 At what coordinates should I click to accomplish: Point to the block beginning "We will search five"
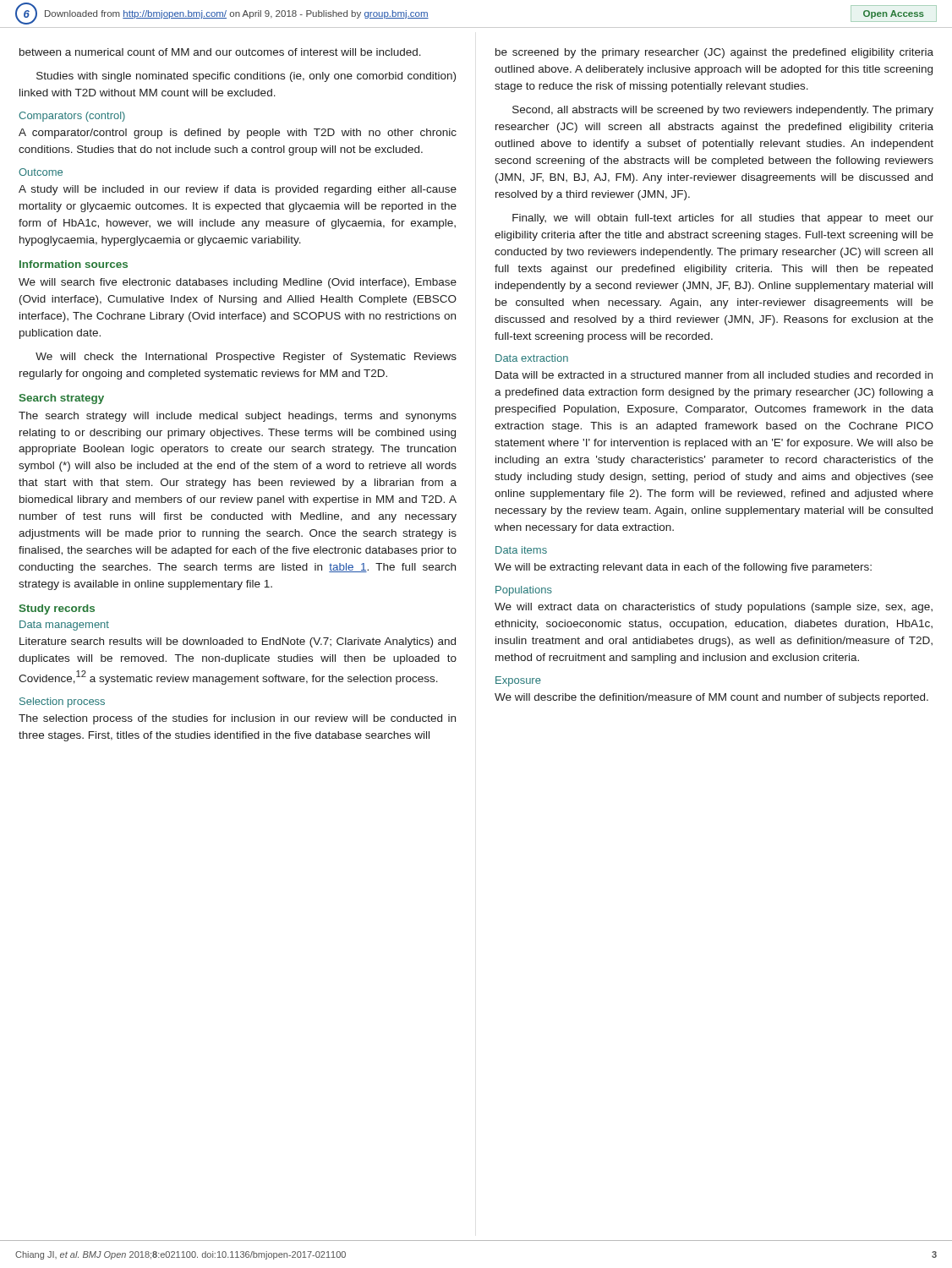click(x=238, y=328)
